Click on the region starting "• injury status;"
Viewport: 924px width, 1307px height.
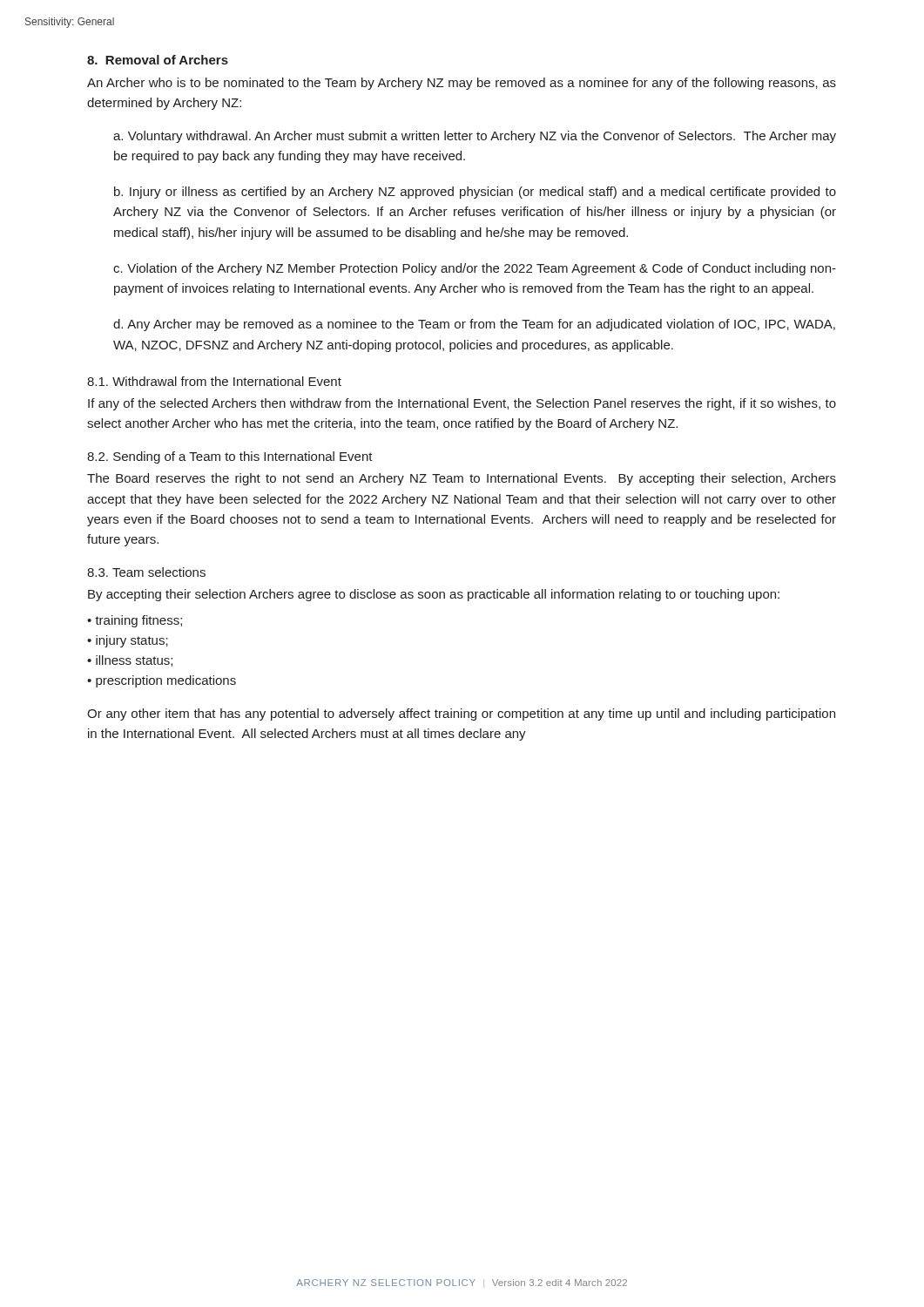tap(128, 640)
